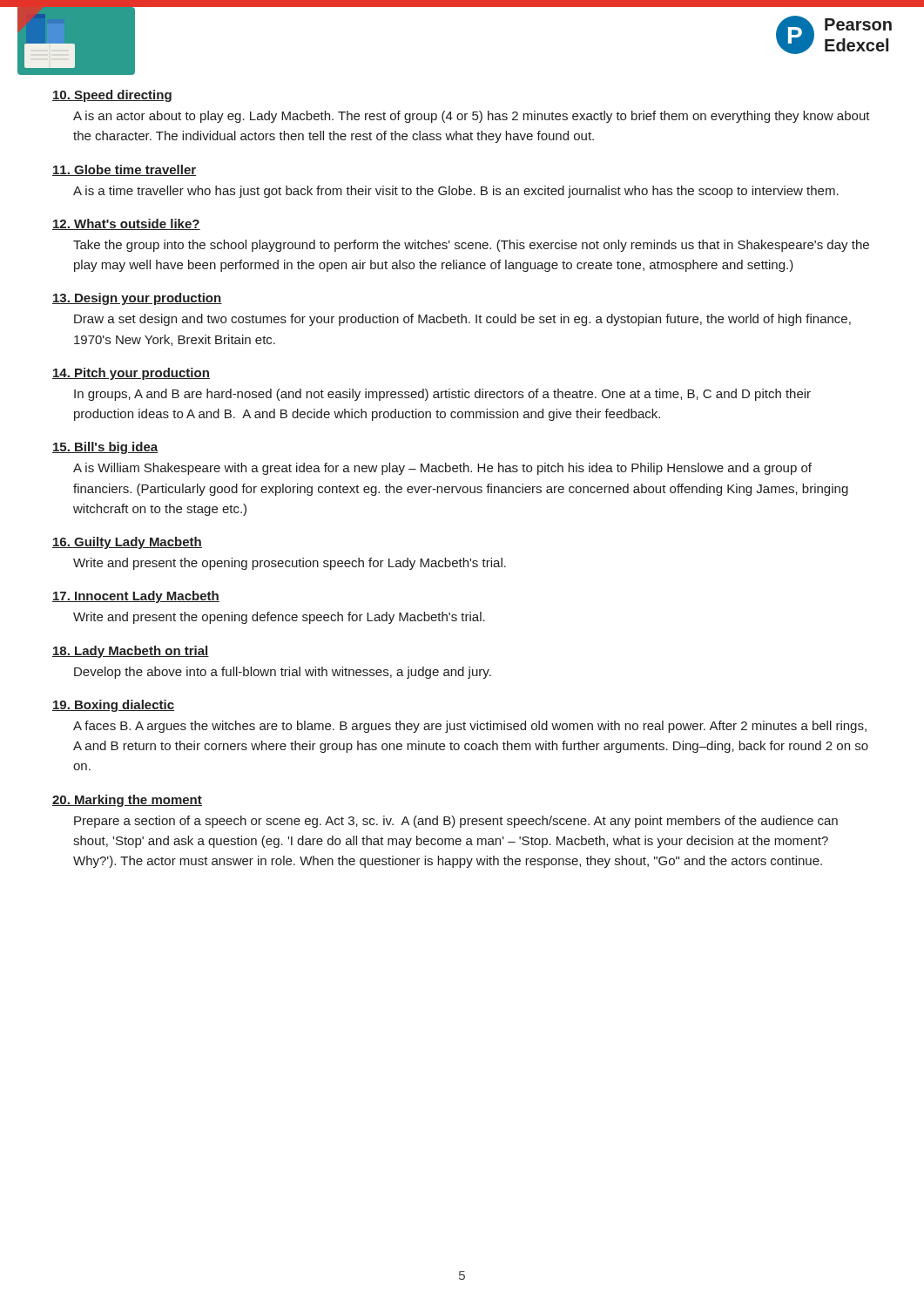This screenshot has width=924, height=1307.
Task: Point to the element starting "12. What's outside like? Take"
Action: pos(462,245)
